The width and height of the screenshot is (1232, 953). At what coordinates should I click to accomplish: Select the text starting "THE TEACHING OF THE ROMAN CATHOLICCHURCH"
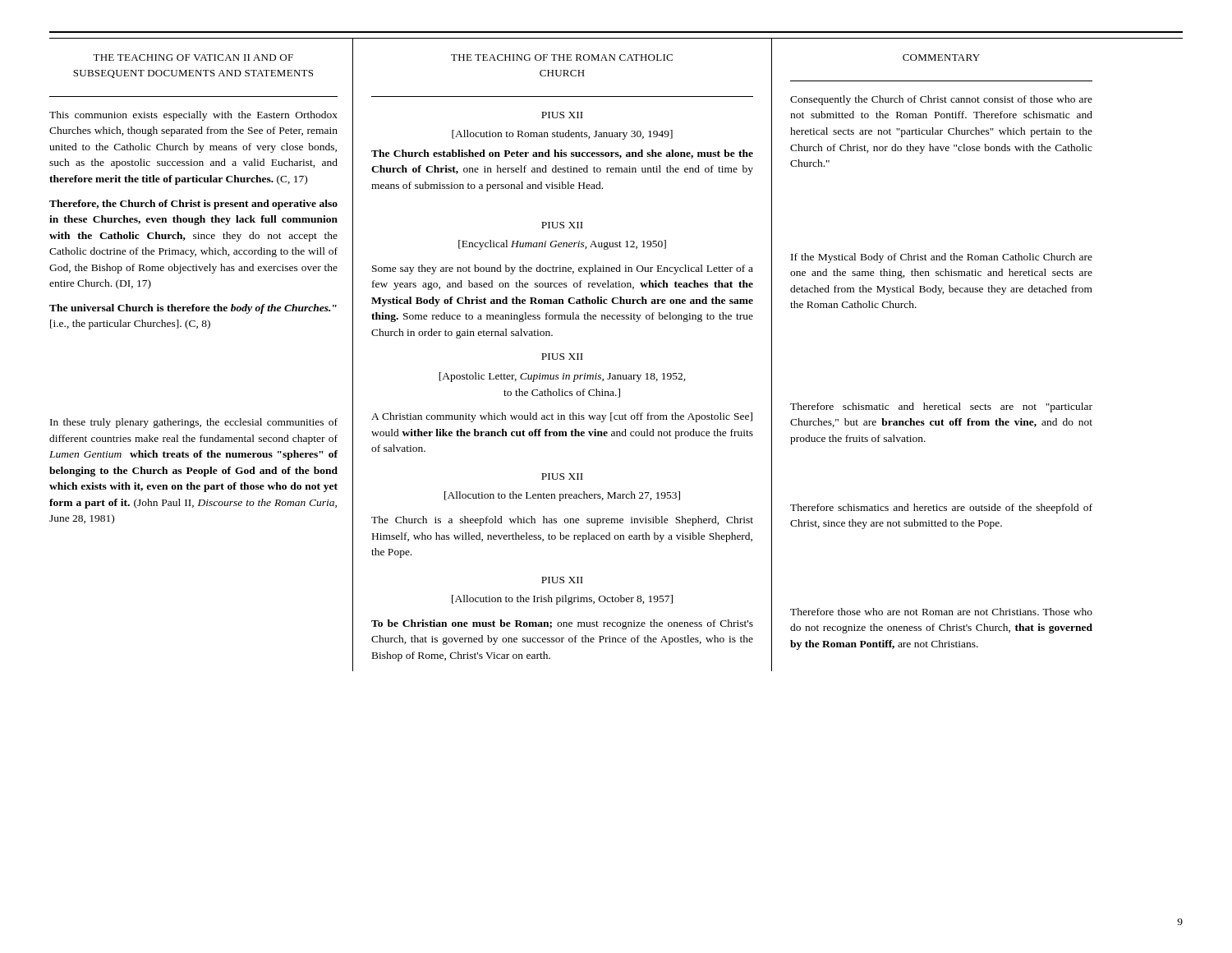coord(562,65)
